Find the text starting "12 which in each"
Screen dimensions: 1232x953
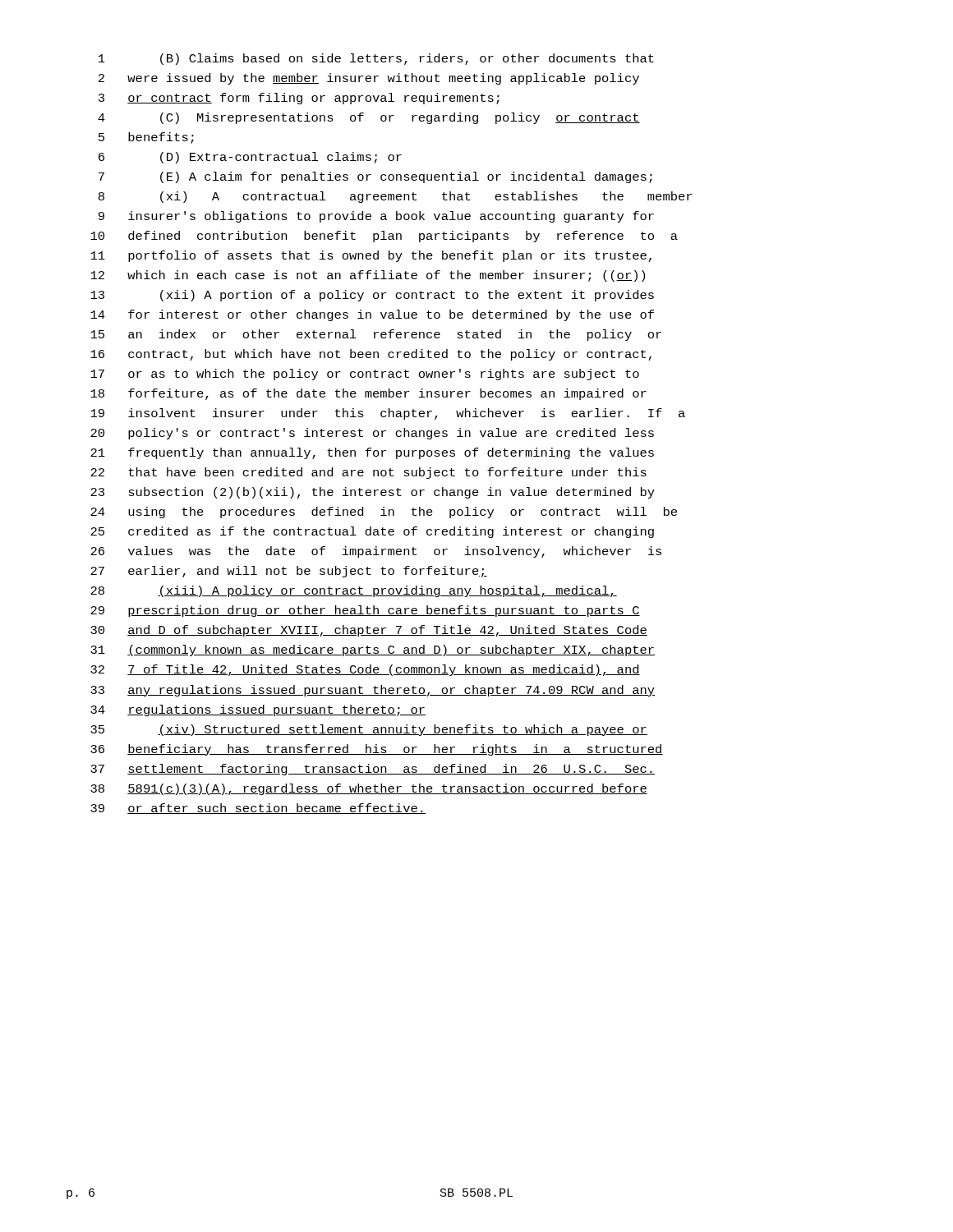[476, 276]
